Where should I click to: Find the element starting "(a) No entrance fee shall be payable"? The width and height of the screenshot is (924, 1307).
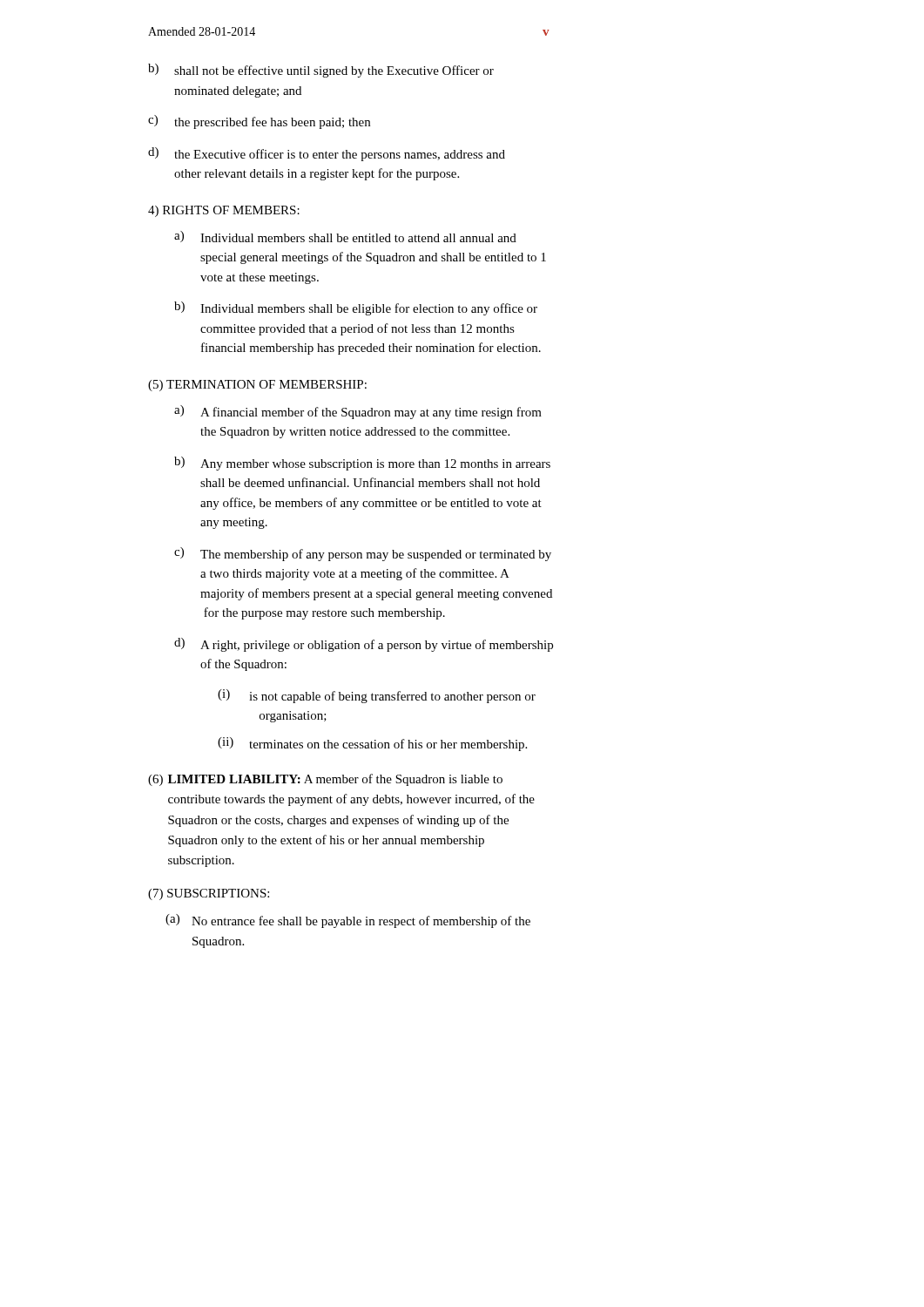348,931
